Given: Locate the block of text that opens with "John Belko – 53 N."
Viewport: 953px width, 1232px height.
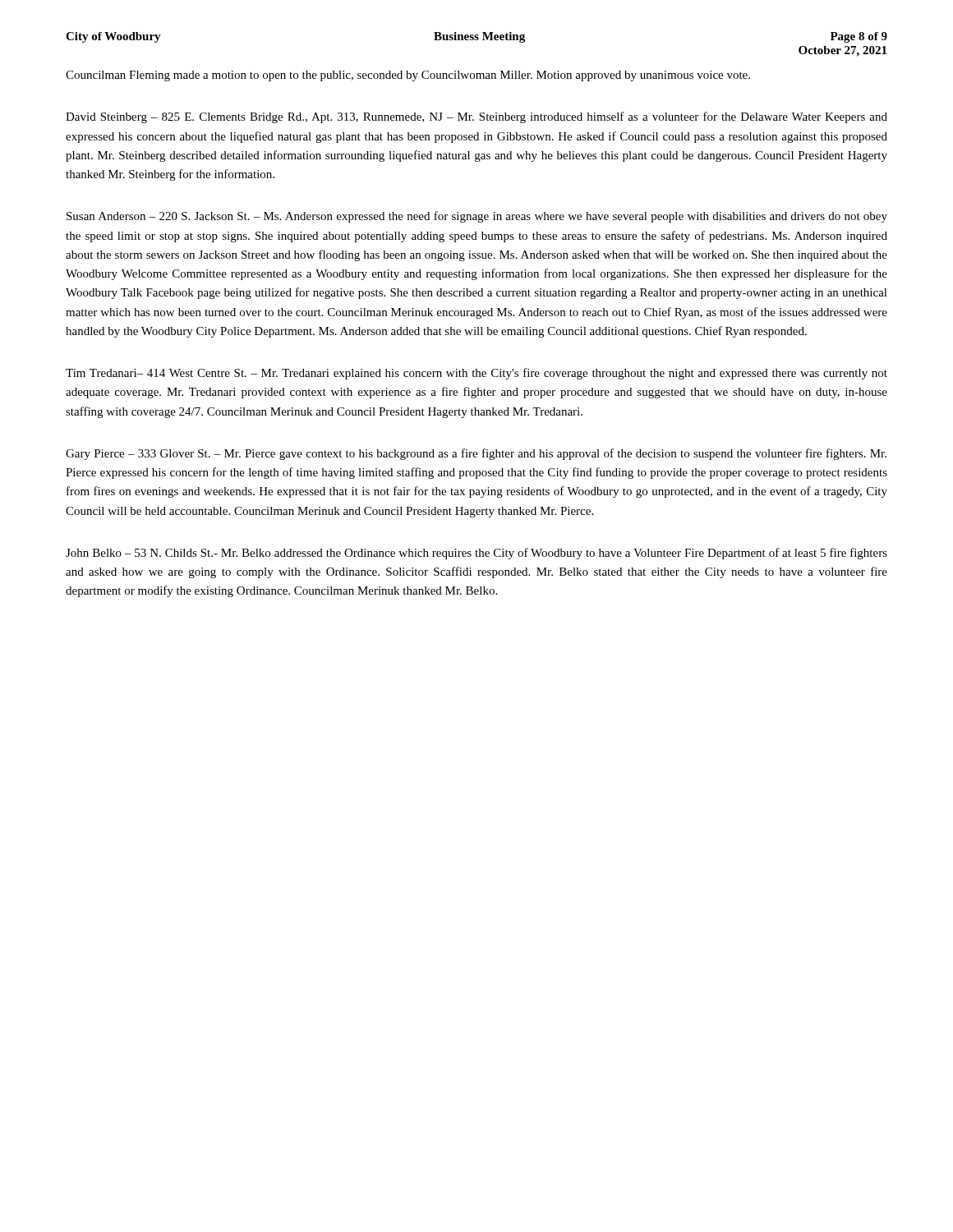Looking at the screenshot, I should pos(476,572).
